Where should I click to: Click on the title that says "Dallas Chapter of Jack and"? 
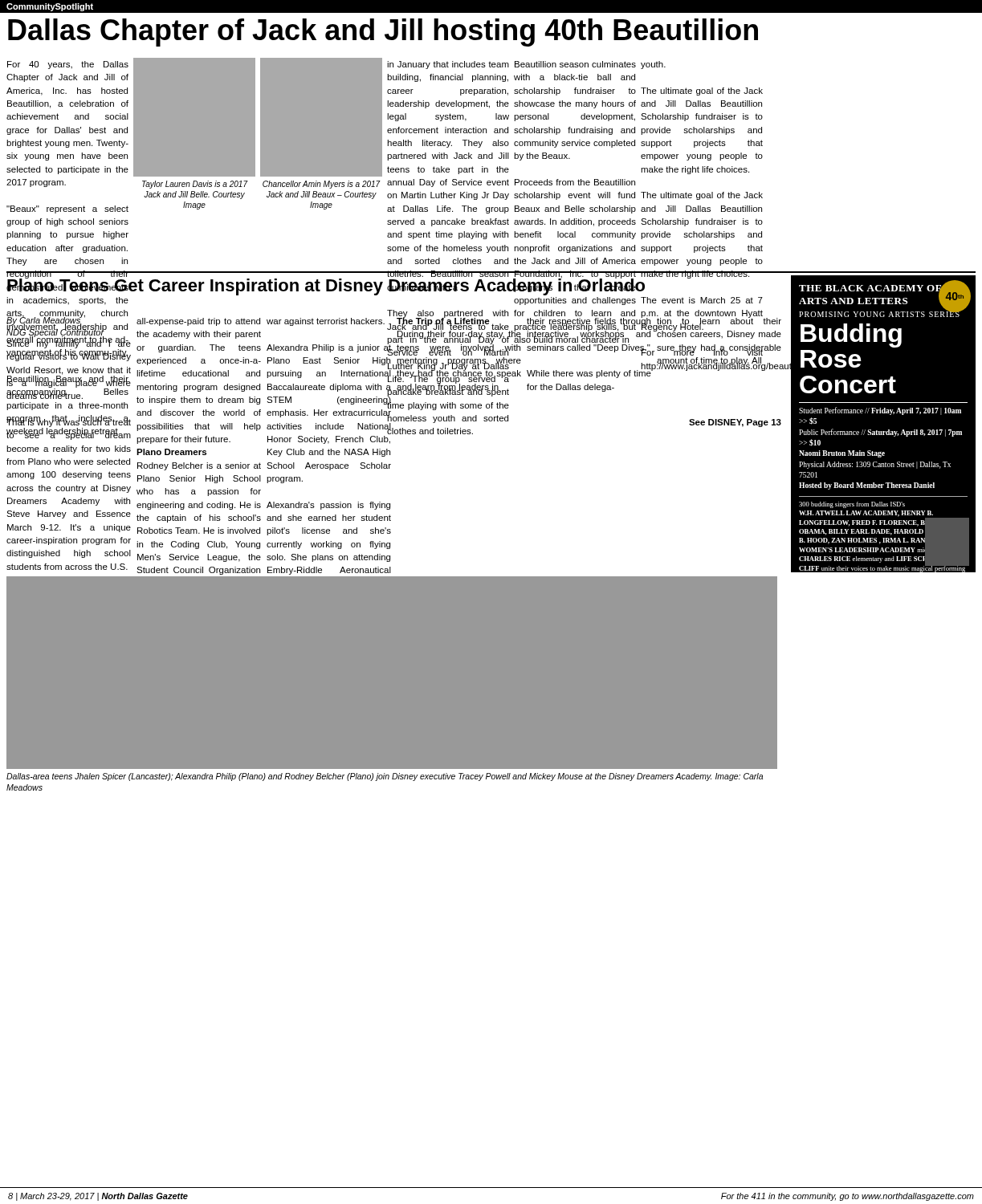click(383, 30)
